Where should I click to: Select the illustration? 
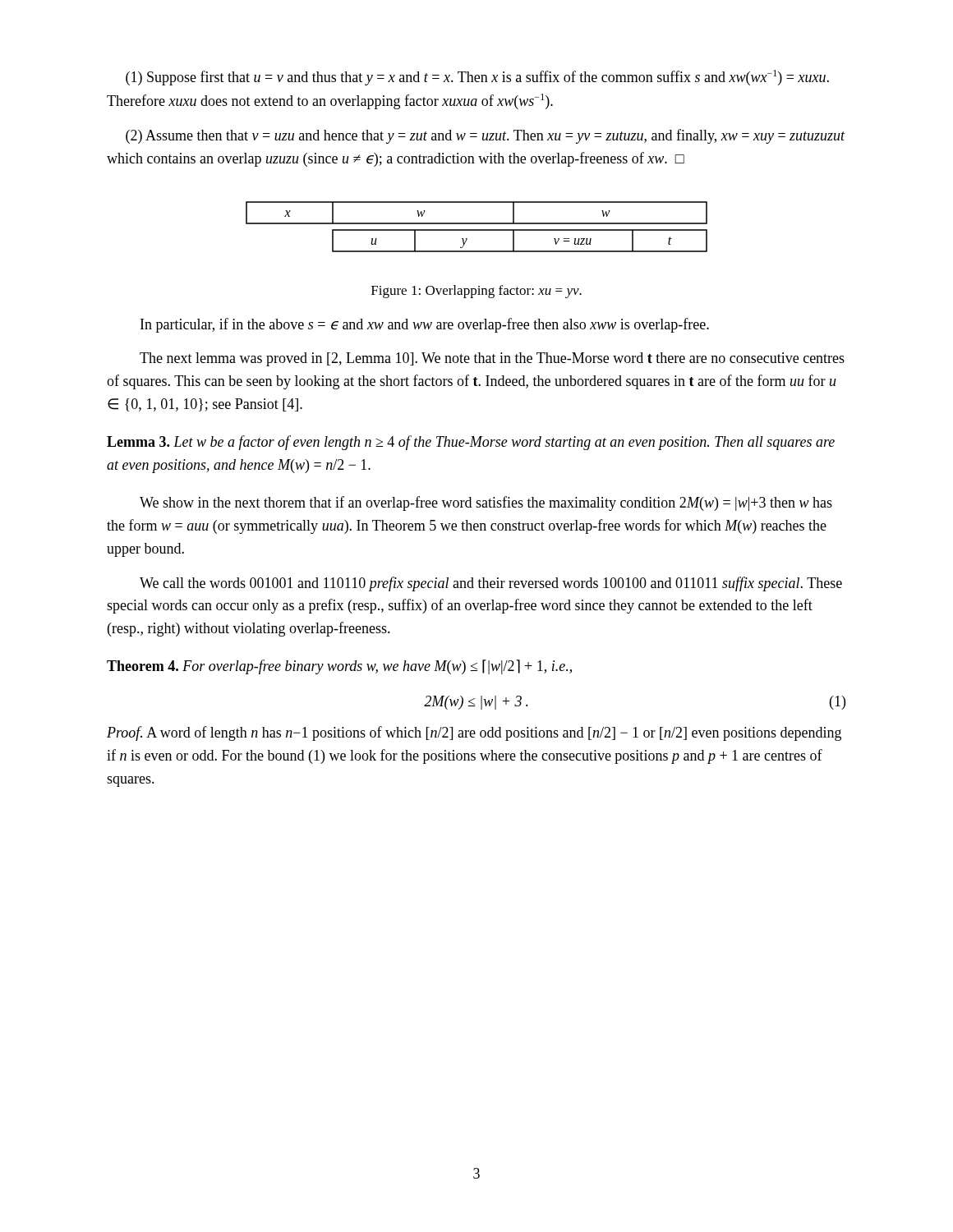click(x=476, y=235)
